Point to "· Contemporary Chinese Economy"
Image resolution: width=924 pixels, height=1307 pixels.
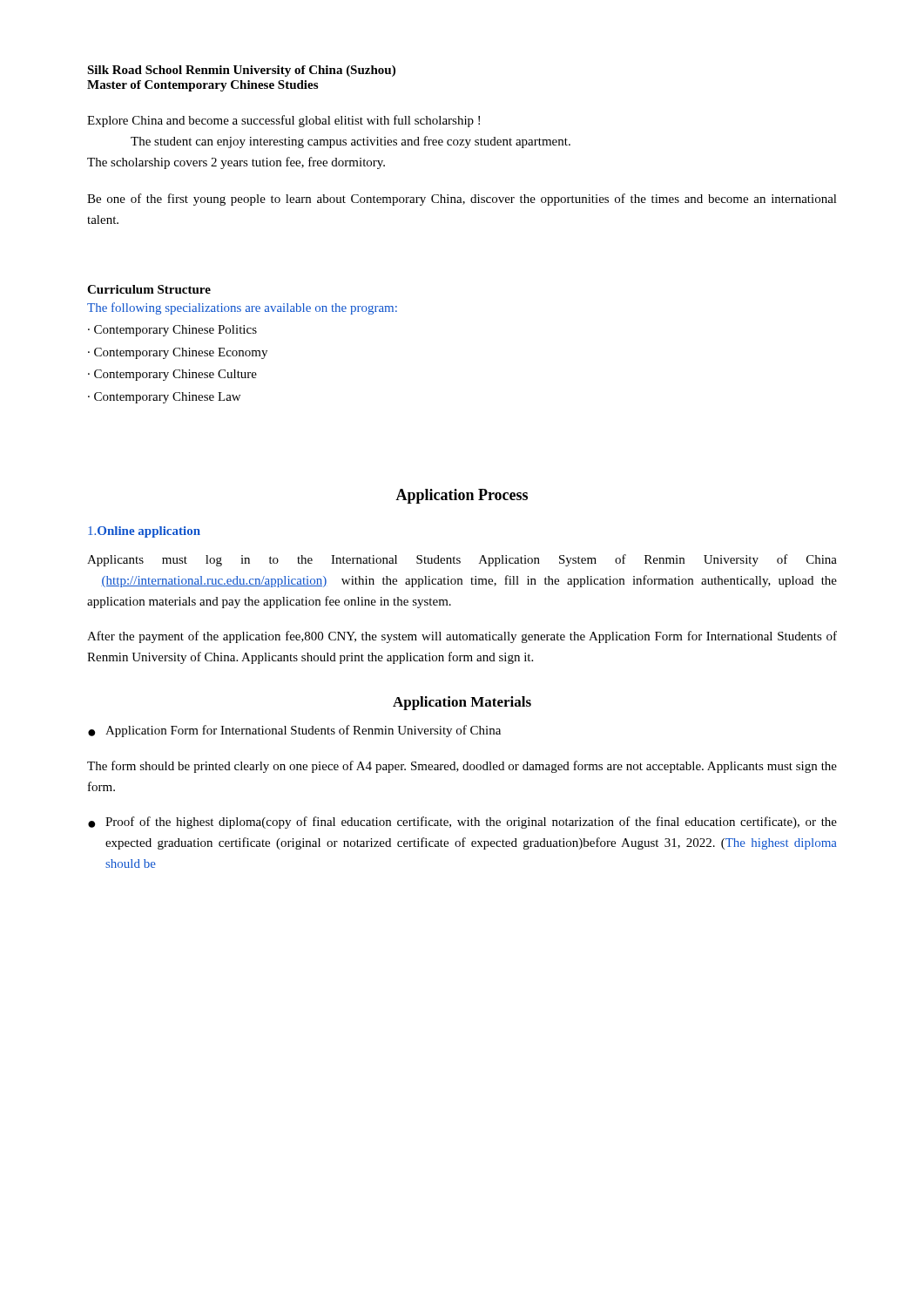coord(177,352)
